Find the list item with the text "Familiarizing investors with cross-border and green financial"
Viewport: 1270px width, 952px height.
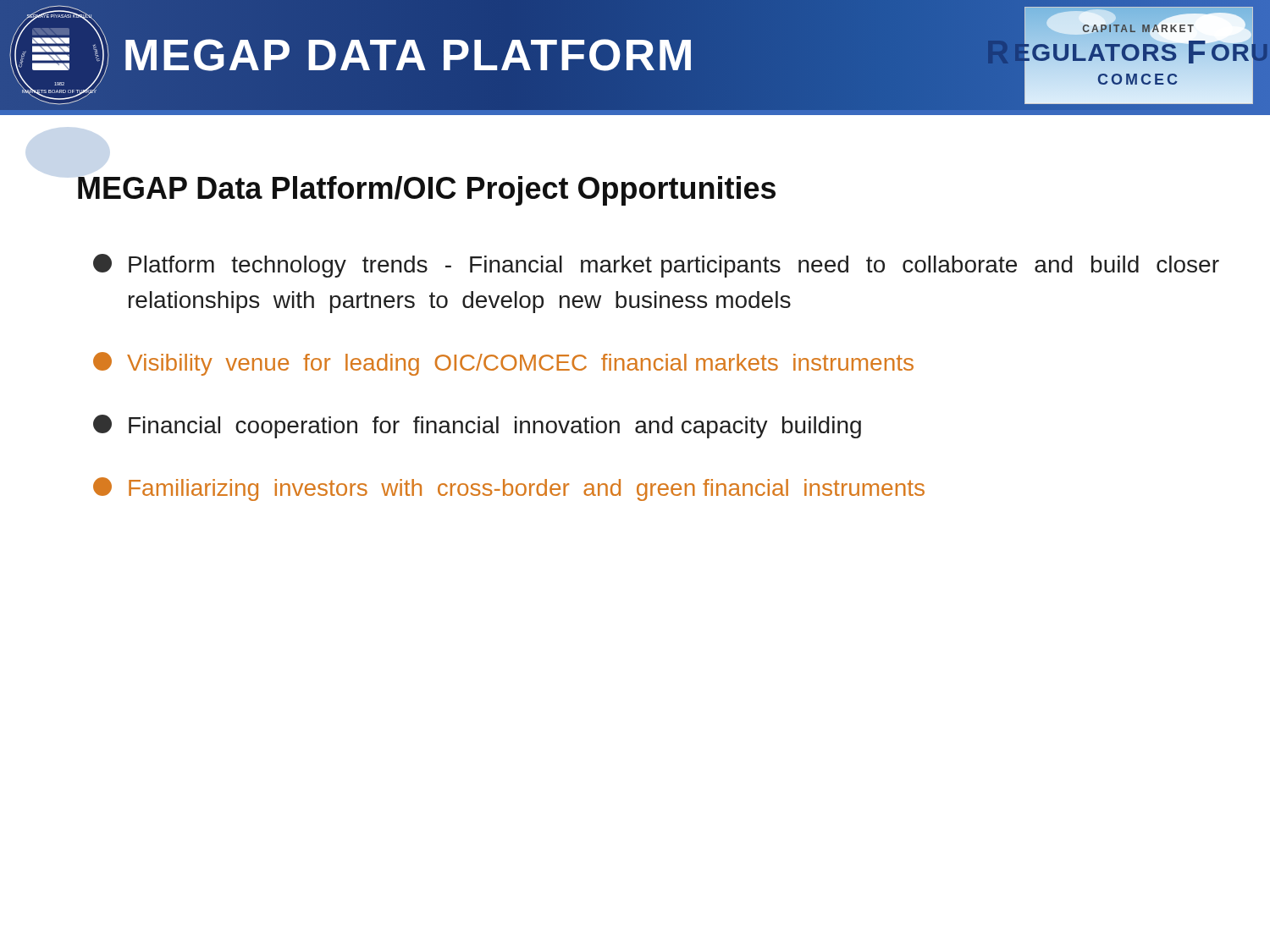(656, 488)
